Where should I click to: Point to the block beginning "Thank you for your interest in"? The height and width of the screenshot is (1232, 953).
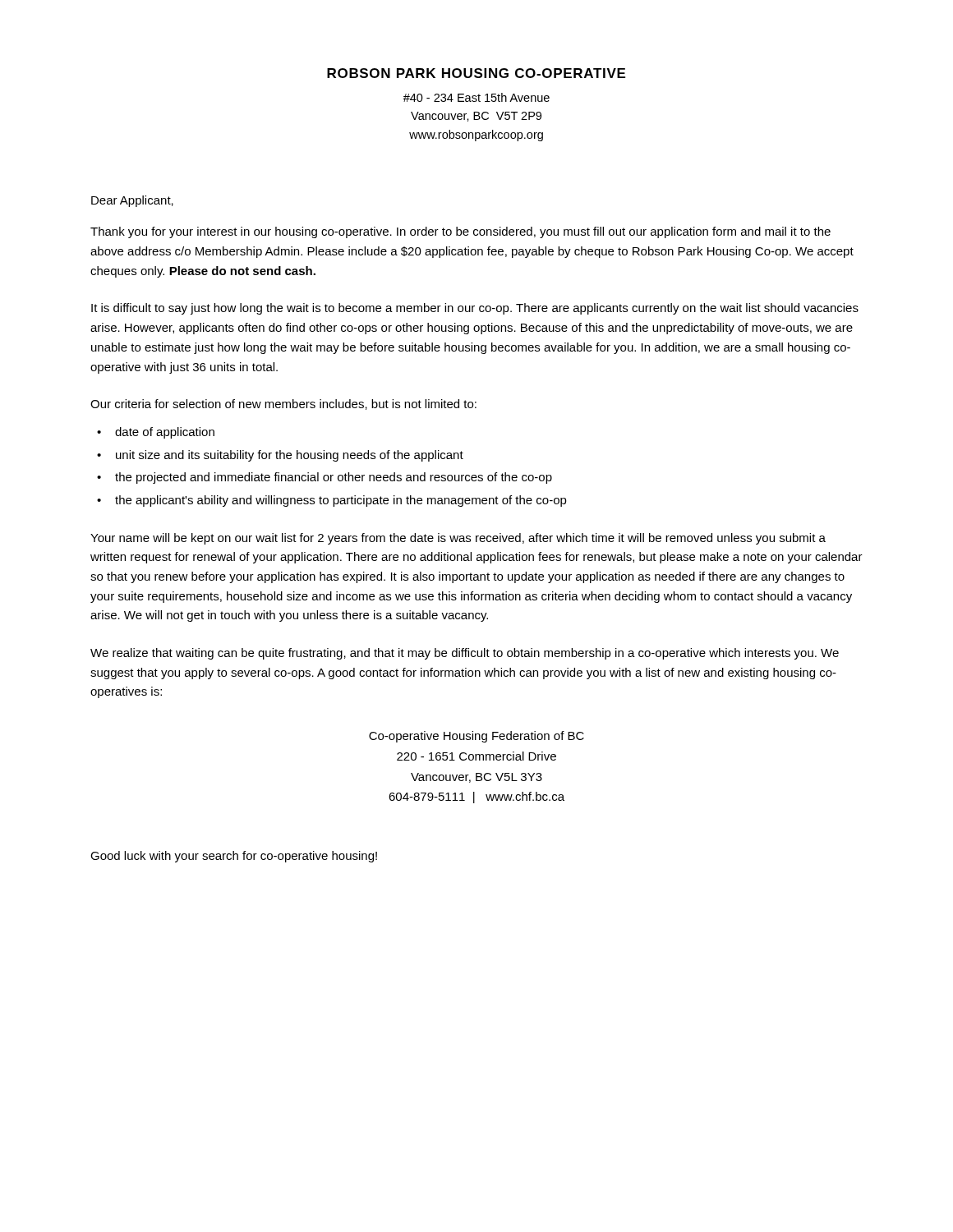472,251
